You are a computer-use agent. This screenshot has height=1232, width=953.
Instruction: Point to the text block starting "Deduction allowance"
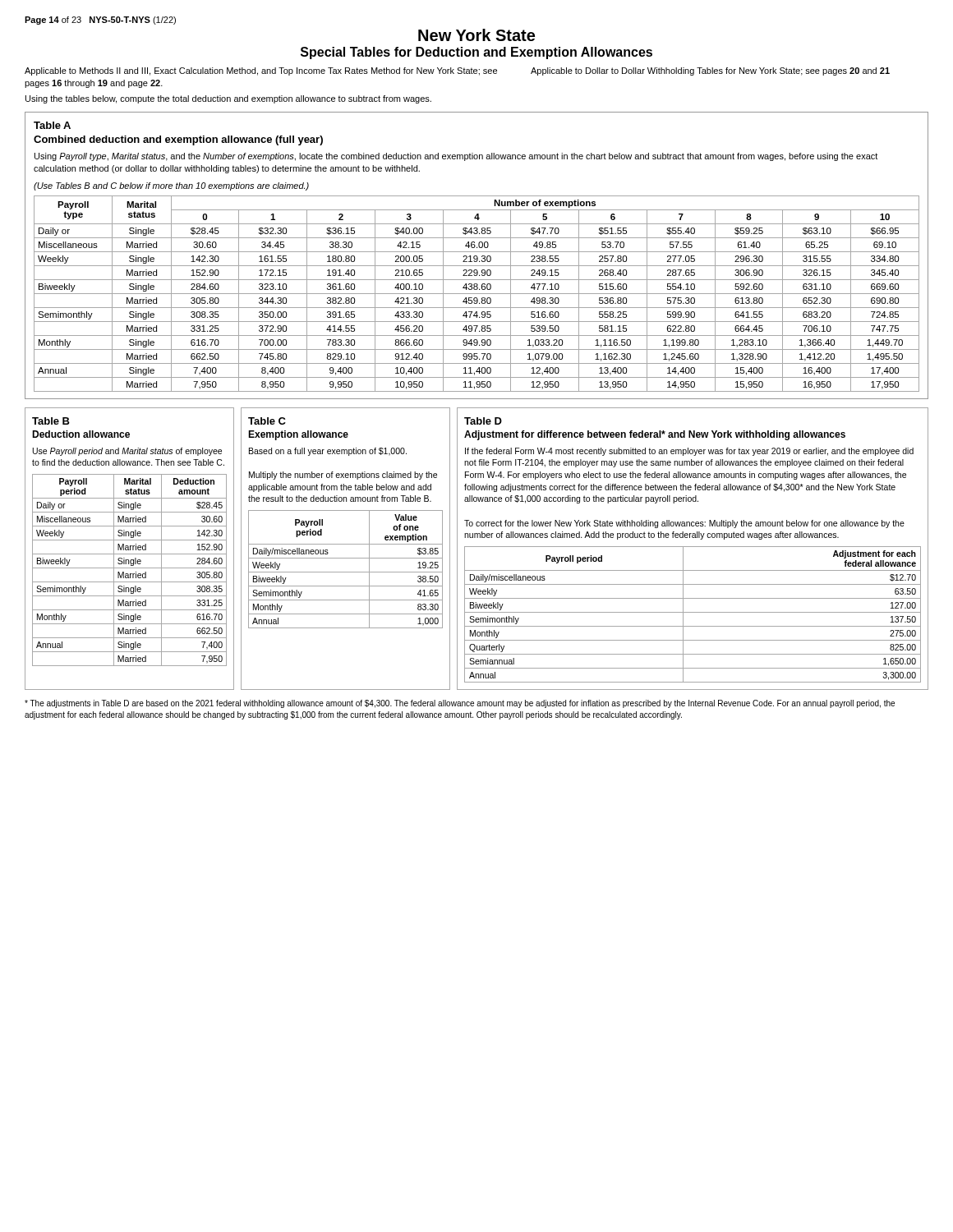coord(81,434)
